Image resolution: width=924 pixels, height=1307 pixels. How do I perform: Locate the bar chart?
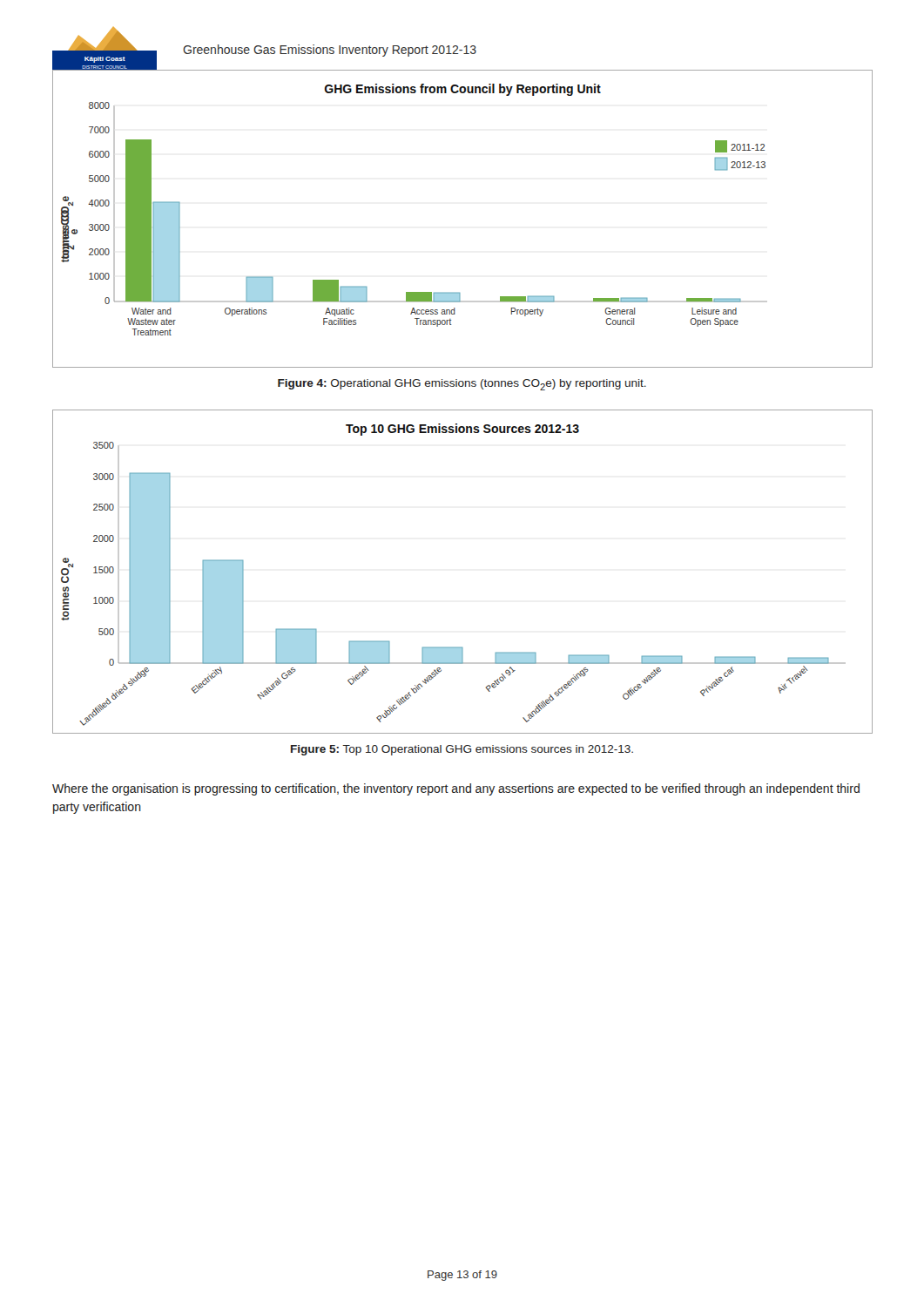click(x=462, y=572)
